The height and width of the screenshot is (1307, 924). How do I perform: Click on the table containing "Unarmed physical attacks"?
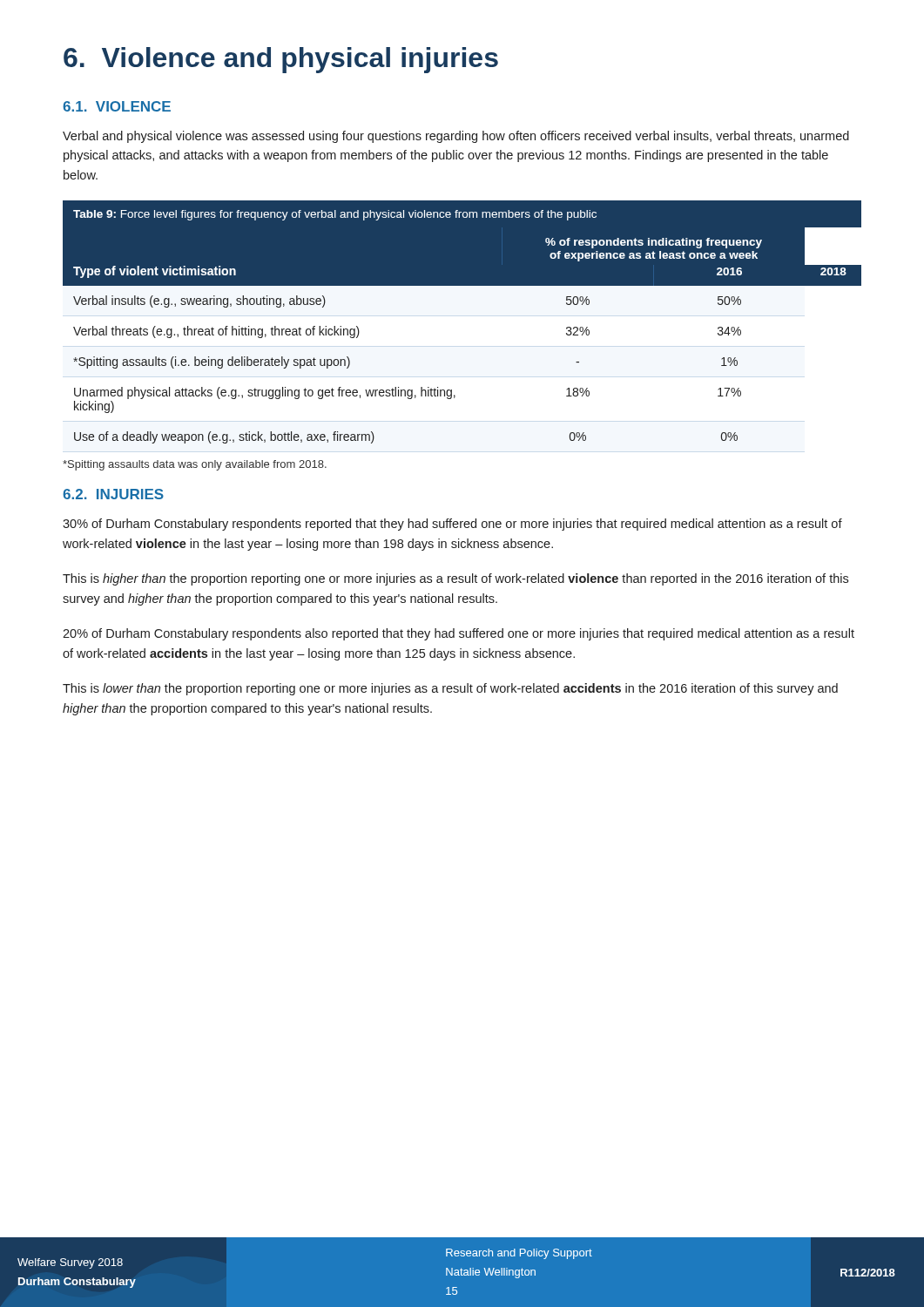462,327
